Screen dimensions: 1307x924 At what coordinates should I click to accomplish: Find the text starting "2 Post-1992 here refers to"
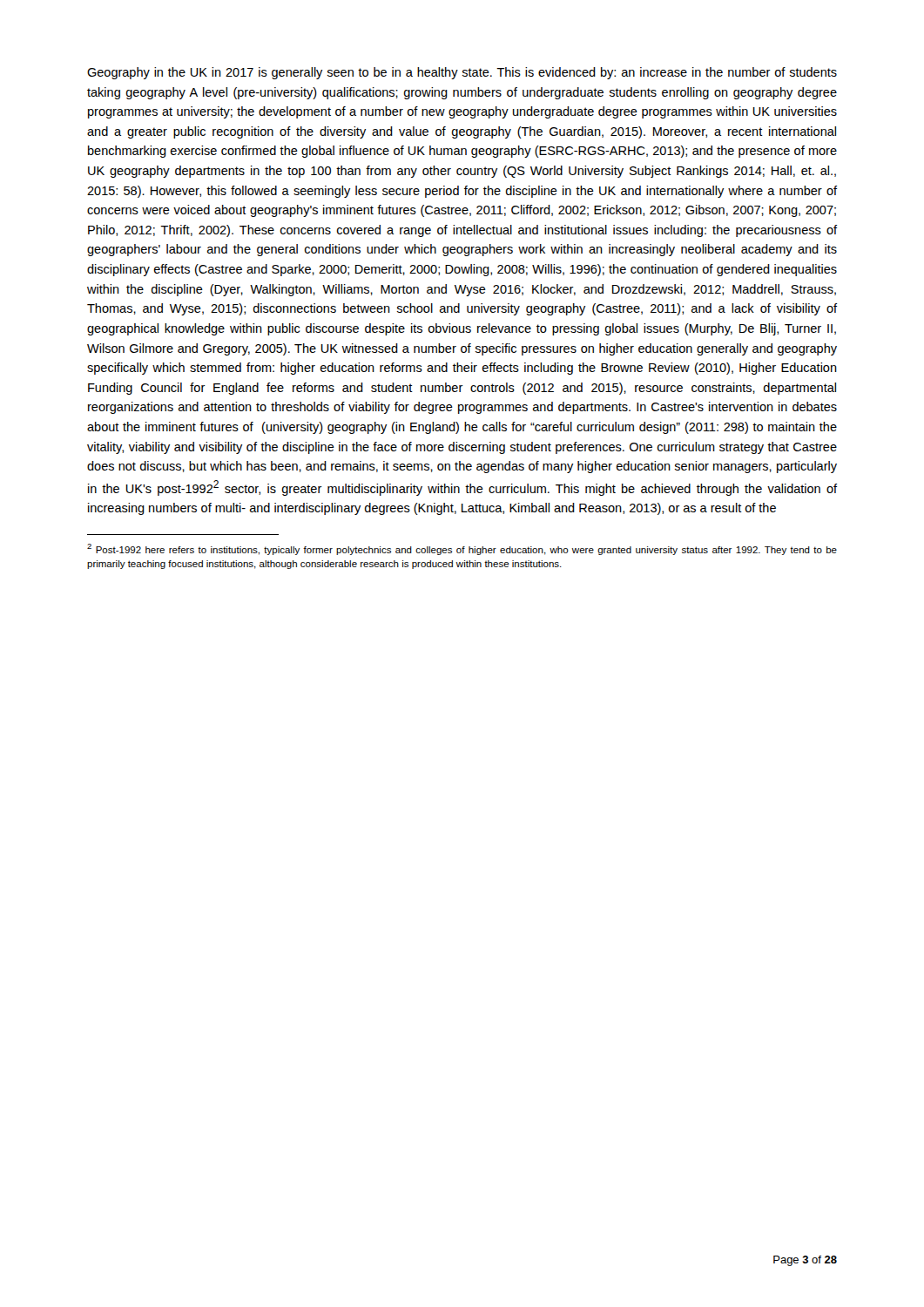(462, 556)
